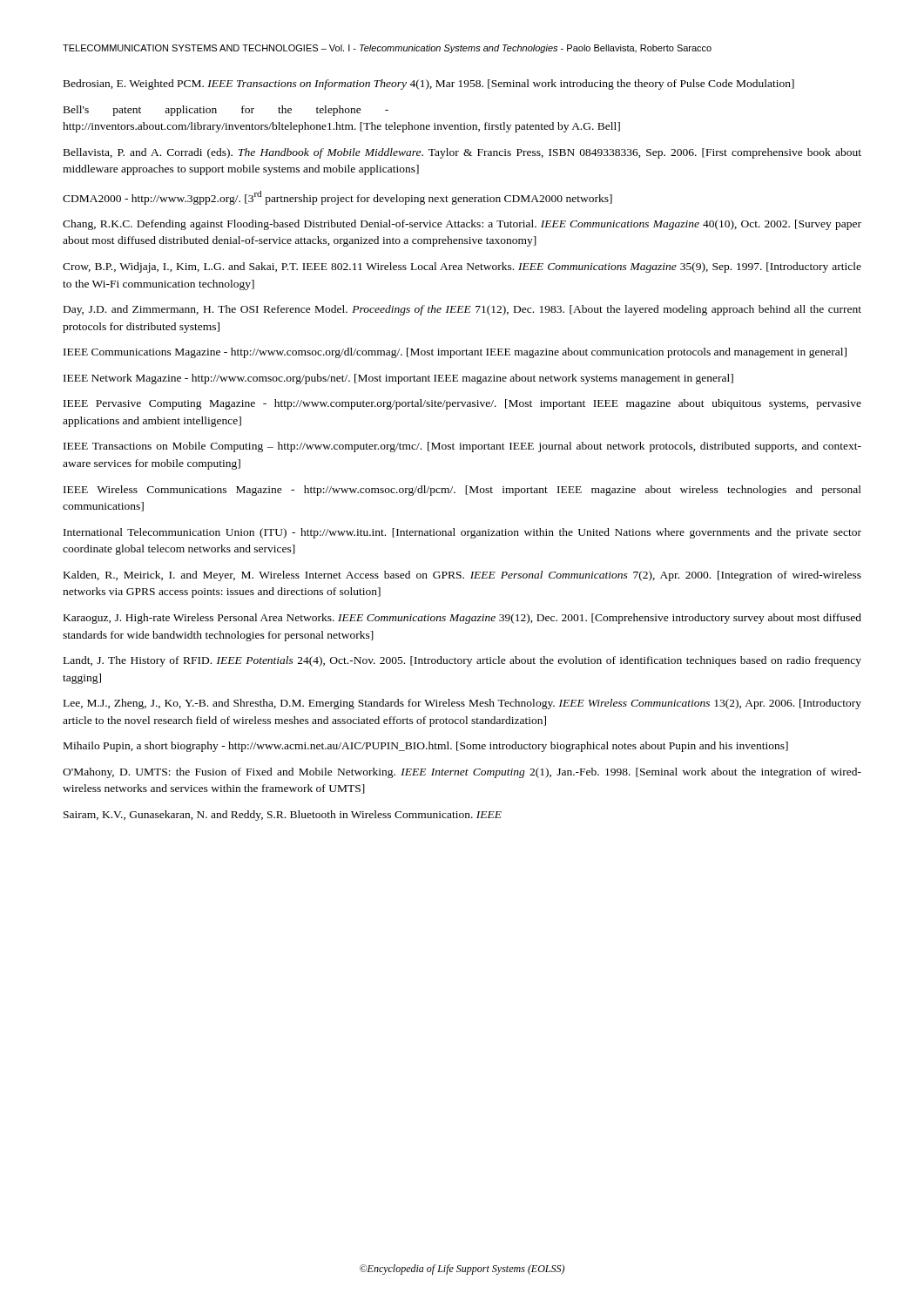Select the text block with the text "CDMA2000 - http://www.3gpp2.org/. [3rd partnership project for developing"
The height and width of the screenshot is (1307, 924).
point(338,196)
